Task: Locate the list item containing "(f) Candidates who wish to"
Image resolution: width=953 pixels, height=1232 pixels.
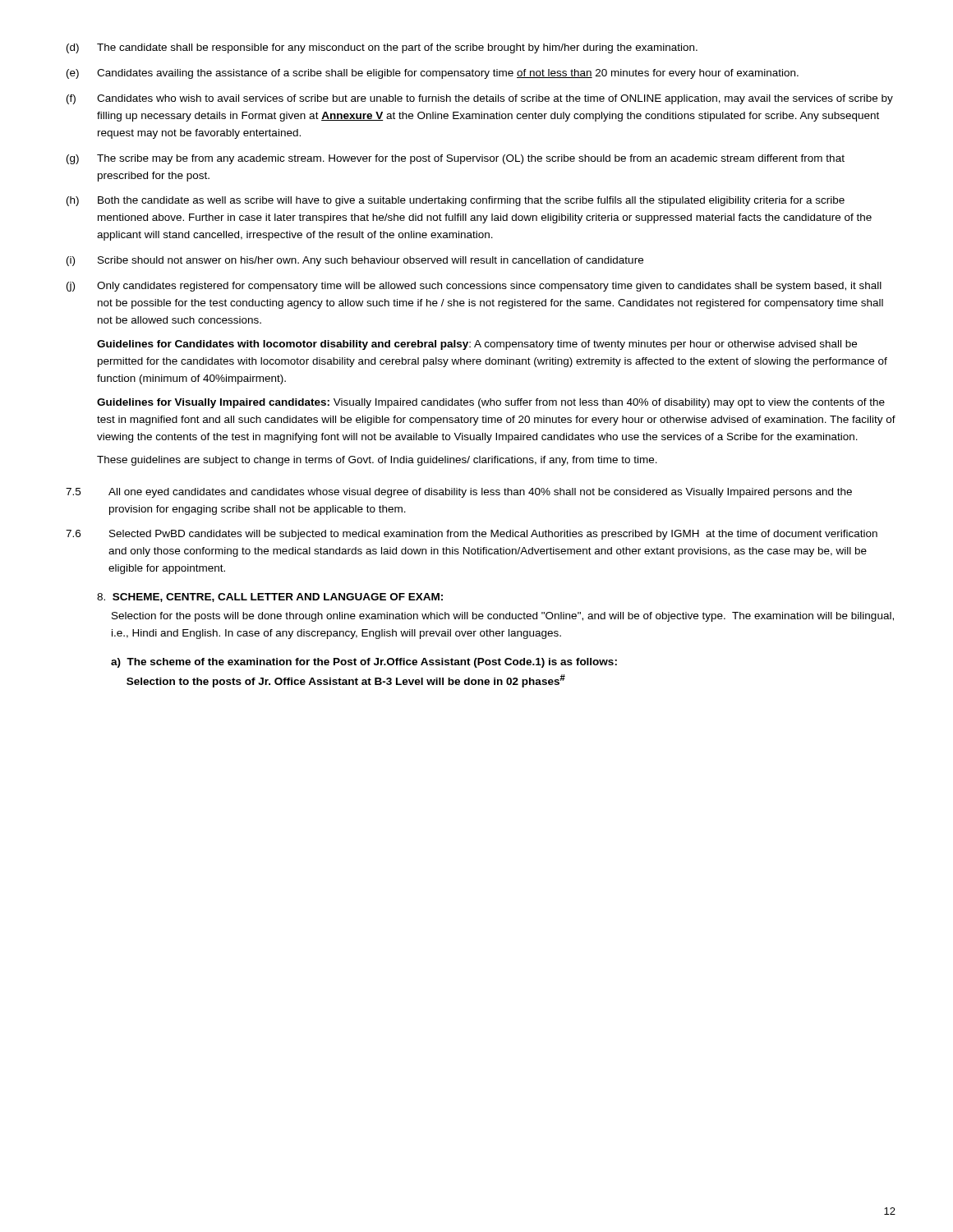Action: (481, 116)
